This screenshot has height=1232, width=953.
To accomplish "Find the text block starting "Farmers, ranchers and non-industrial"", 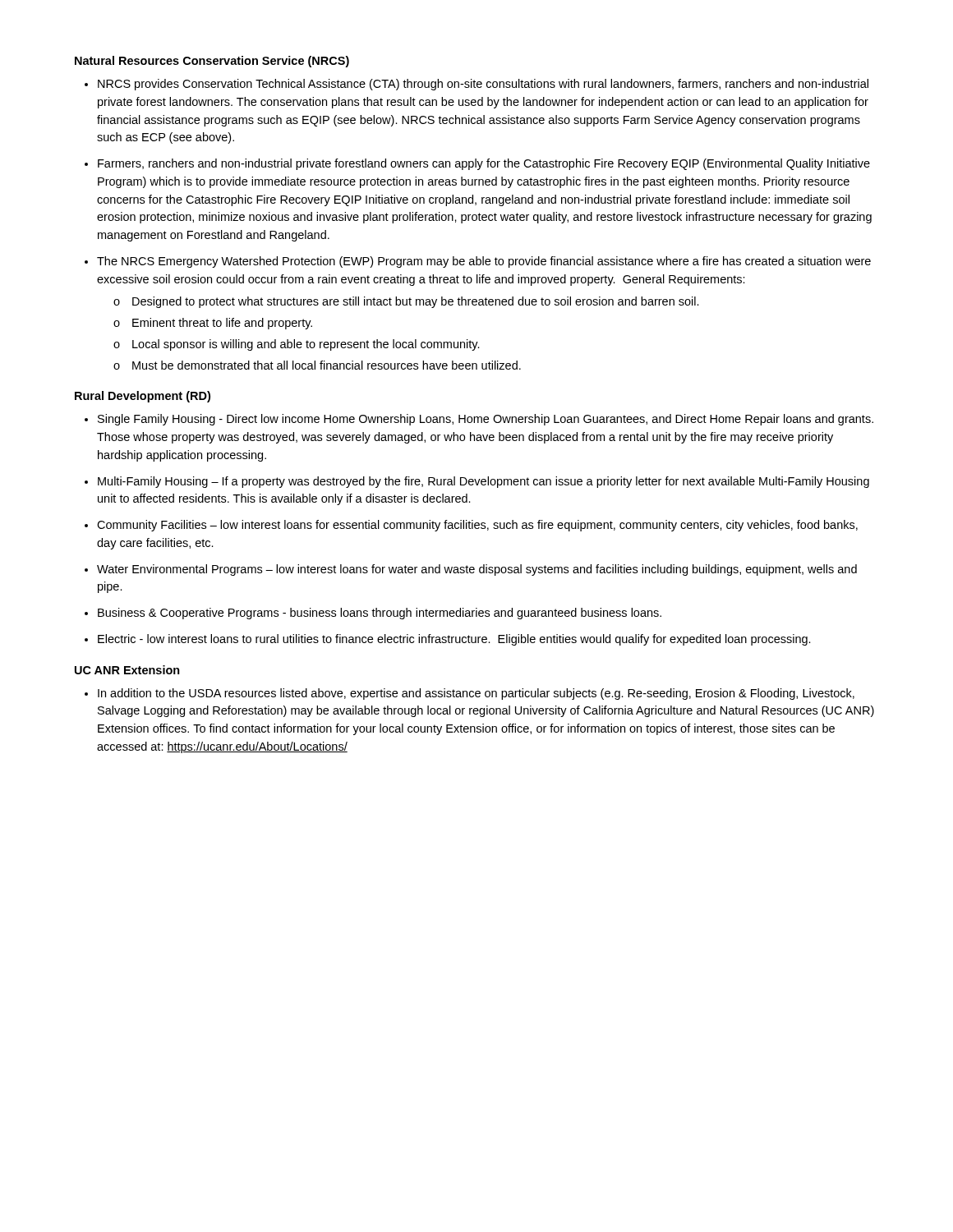I will tap(476, 200).
